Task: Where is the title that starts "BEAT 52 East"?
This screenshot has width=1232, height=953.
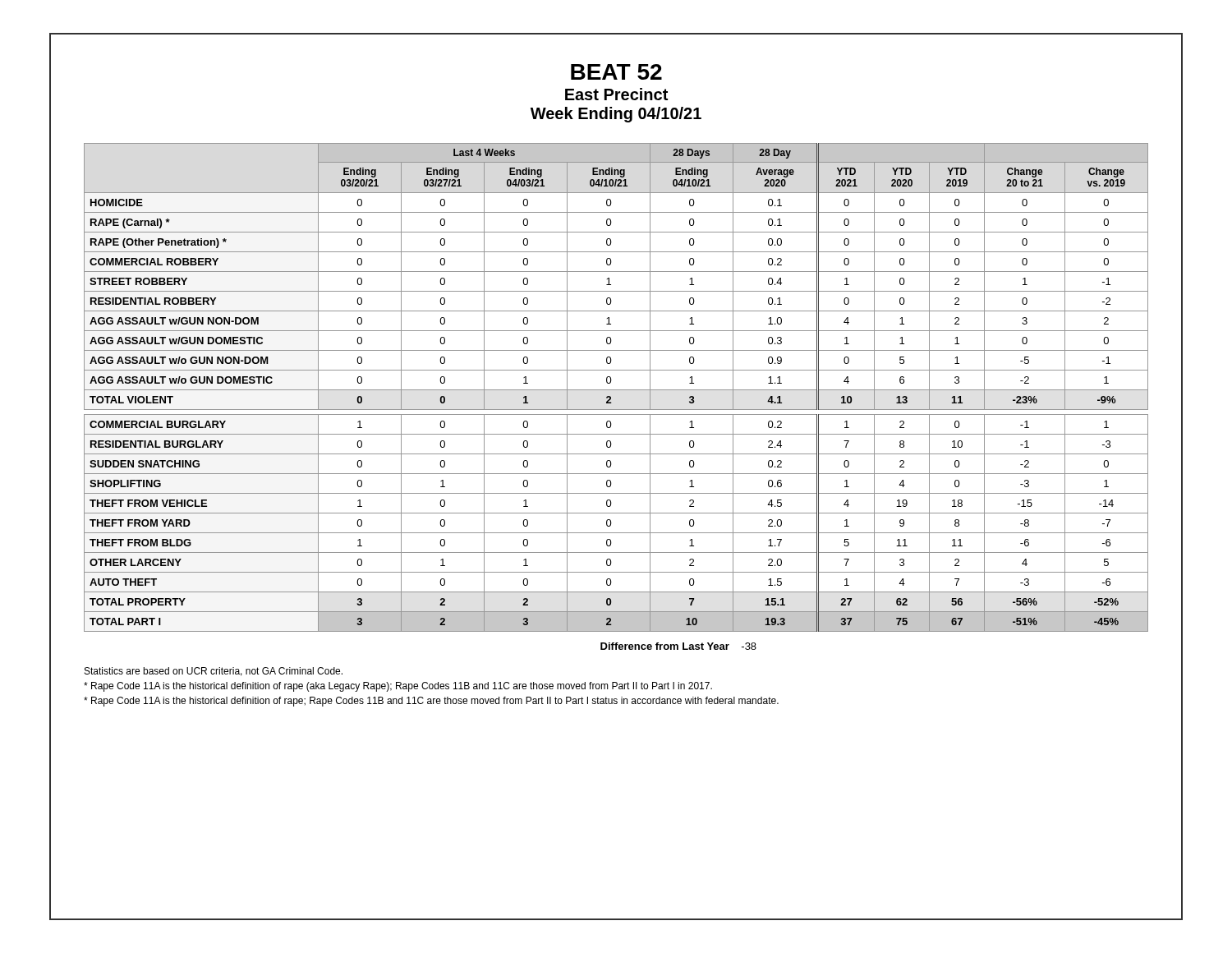Action: 616,91
